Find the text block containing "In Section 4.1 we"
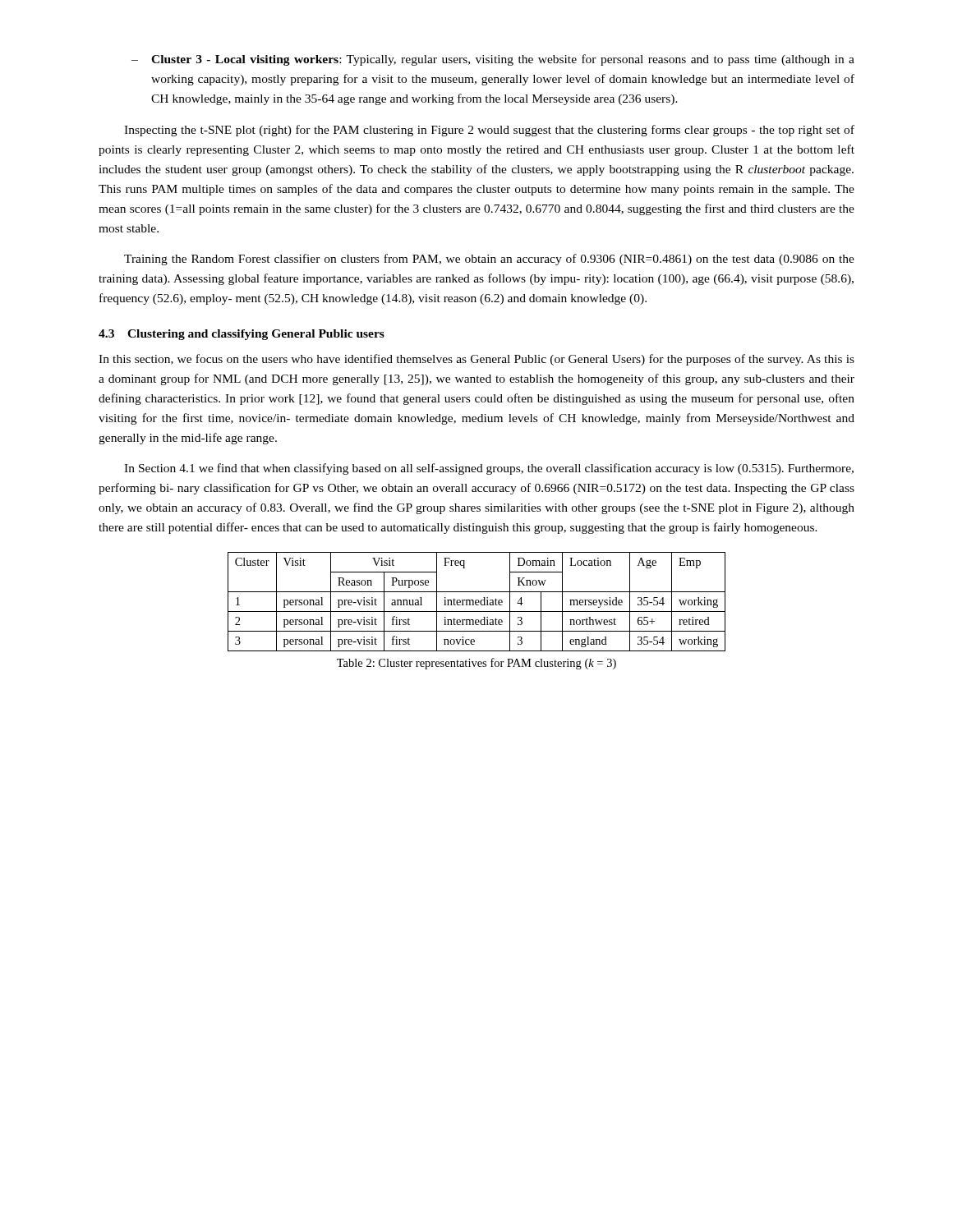Image resolution: width=953 pixels, height=1232 pixels. pos(476,498)
